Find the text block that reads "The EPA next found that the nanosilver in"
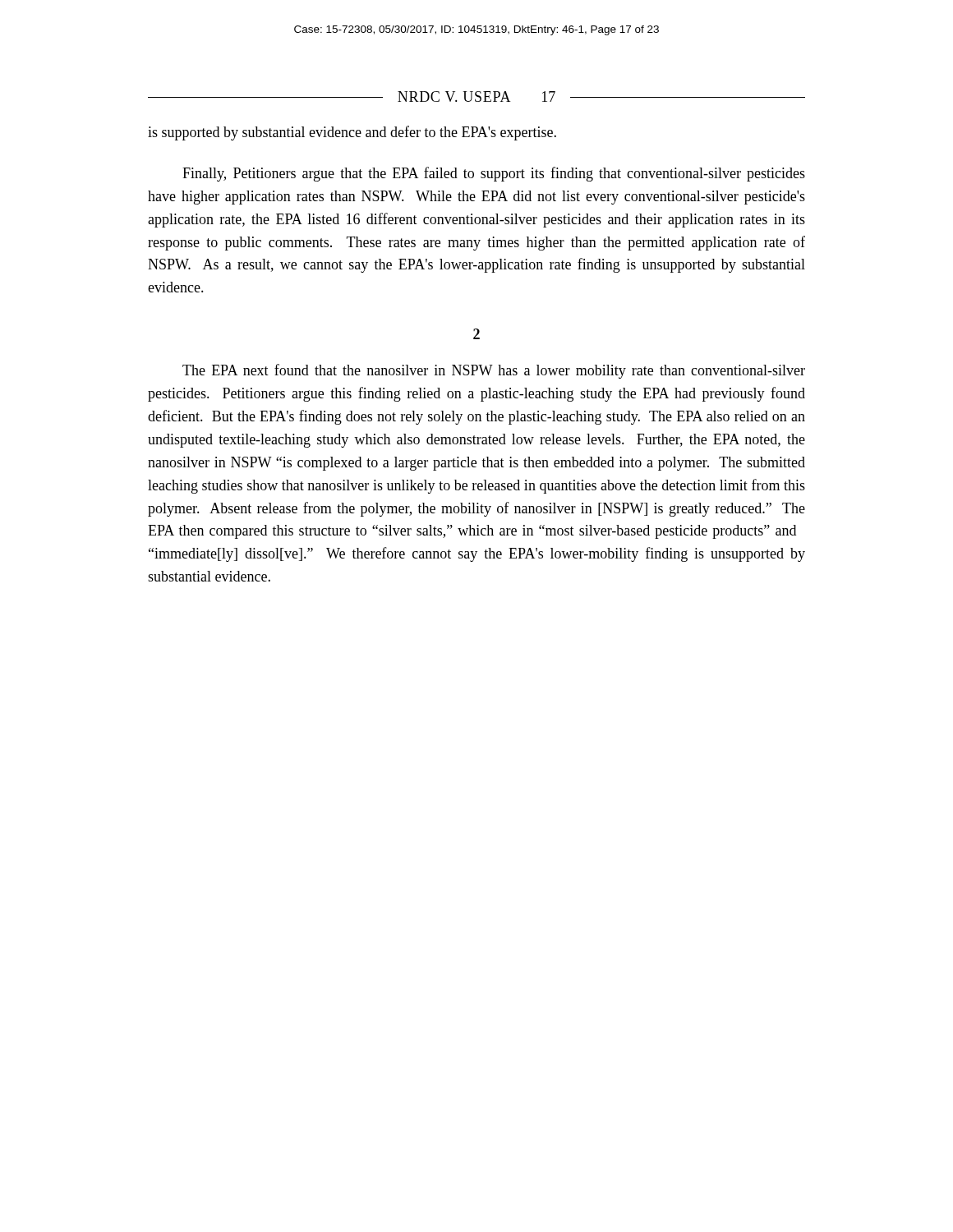The image size is (953, 1232). pyautogui.click(x=476, y=474)
